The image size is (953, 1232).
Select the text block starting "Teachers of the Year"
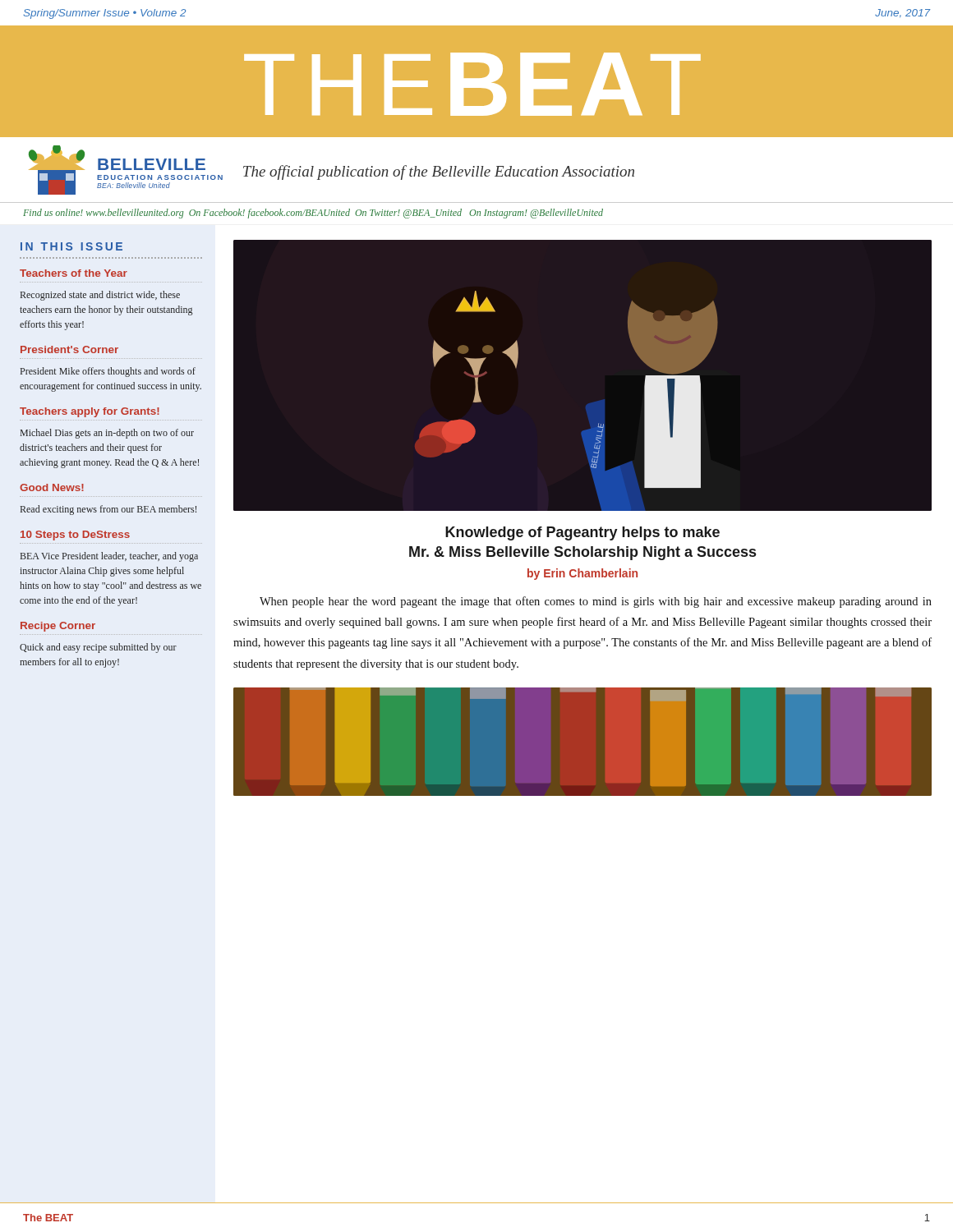(x=73, y=273)
